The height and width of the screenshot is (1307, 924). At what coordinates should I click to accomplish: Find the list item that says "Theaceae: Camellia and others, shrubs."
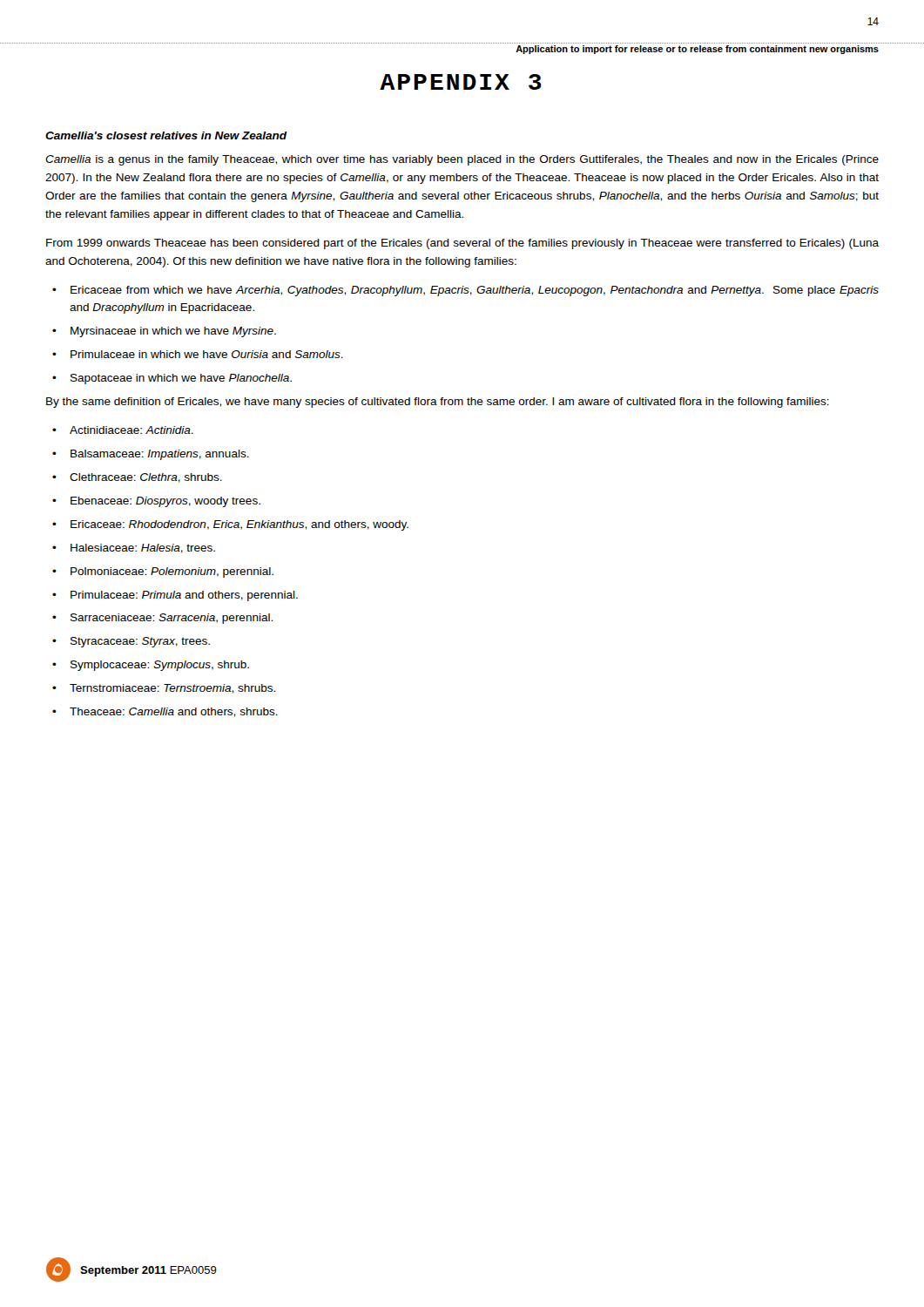coord(174,712)
